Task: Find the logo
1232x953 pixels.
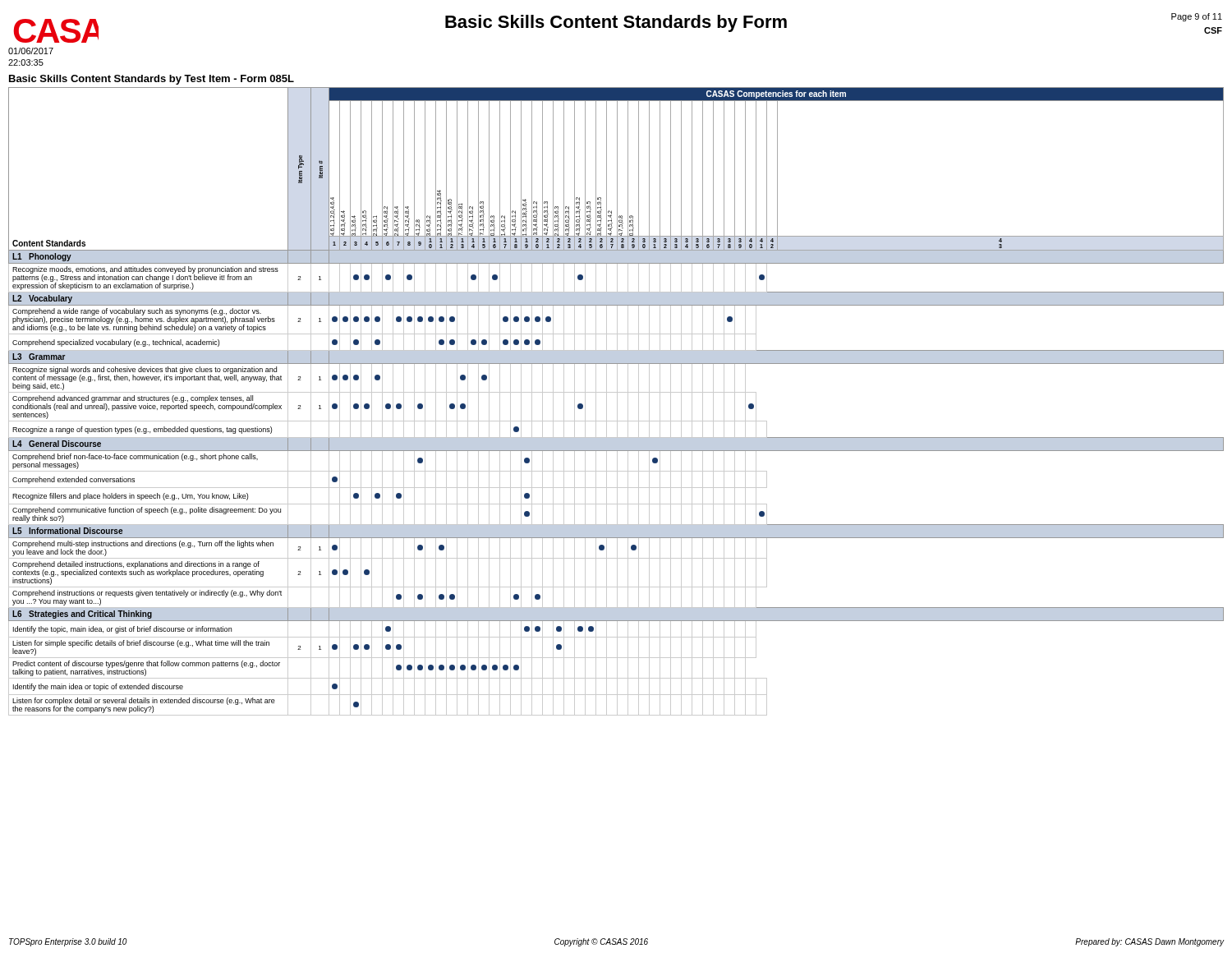Action: [53, 30]
